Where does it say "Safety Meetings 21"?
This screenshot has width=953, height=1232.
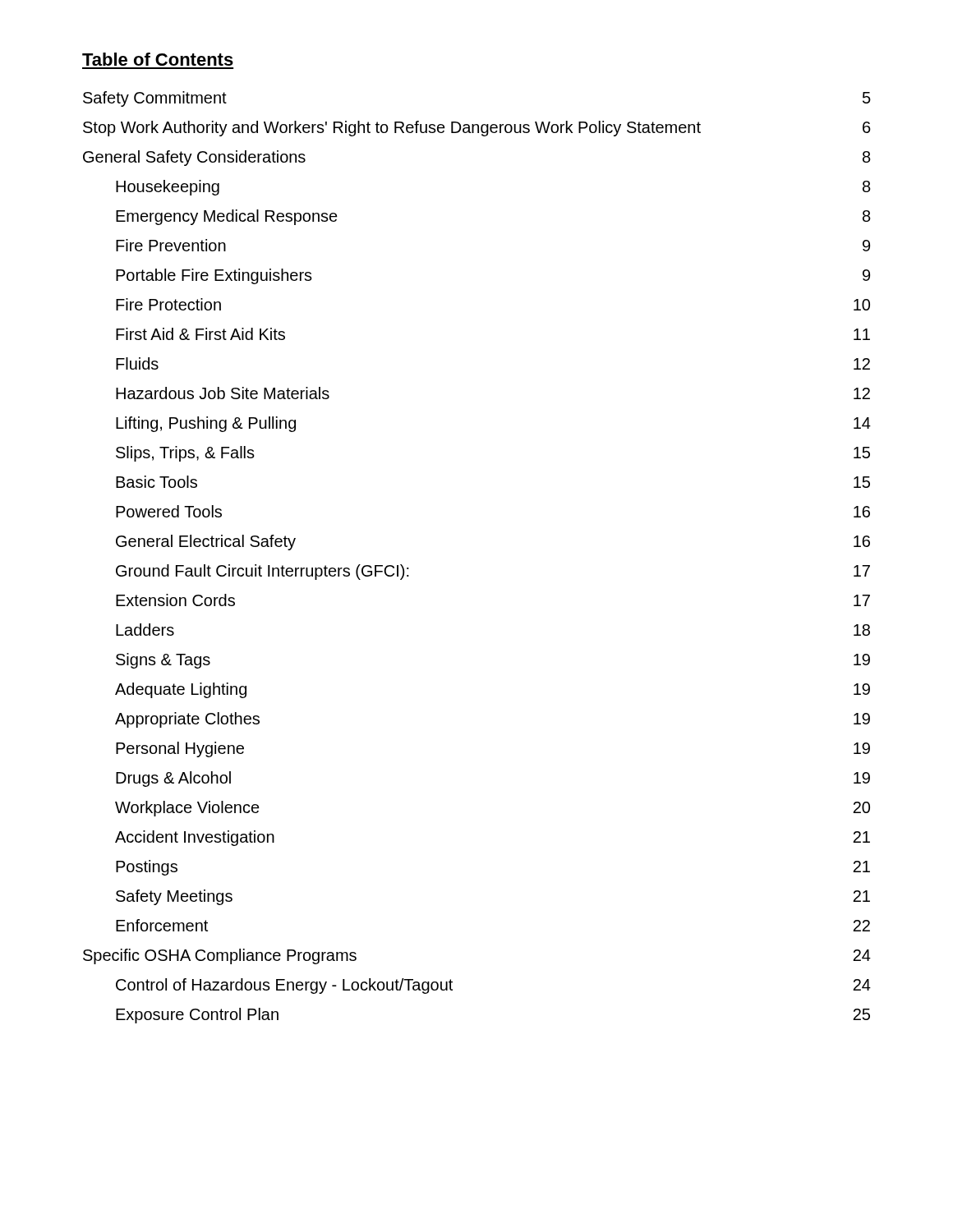point(174,897)
